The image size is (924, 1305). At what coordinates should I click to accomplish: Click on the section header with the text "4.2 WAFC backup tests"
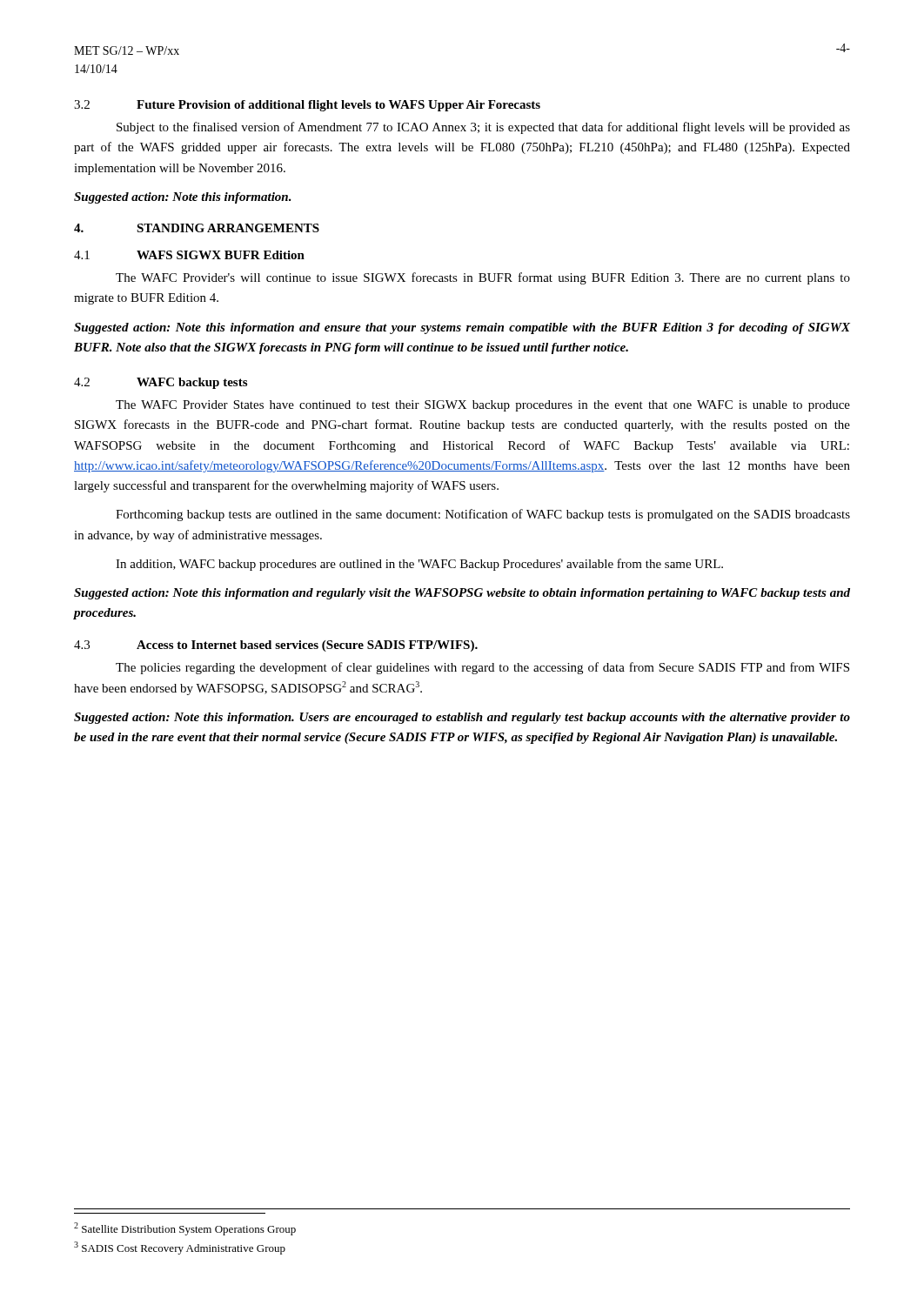[161, 382]
